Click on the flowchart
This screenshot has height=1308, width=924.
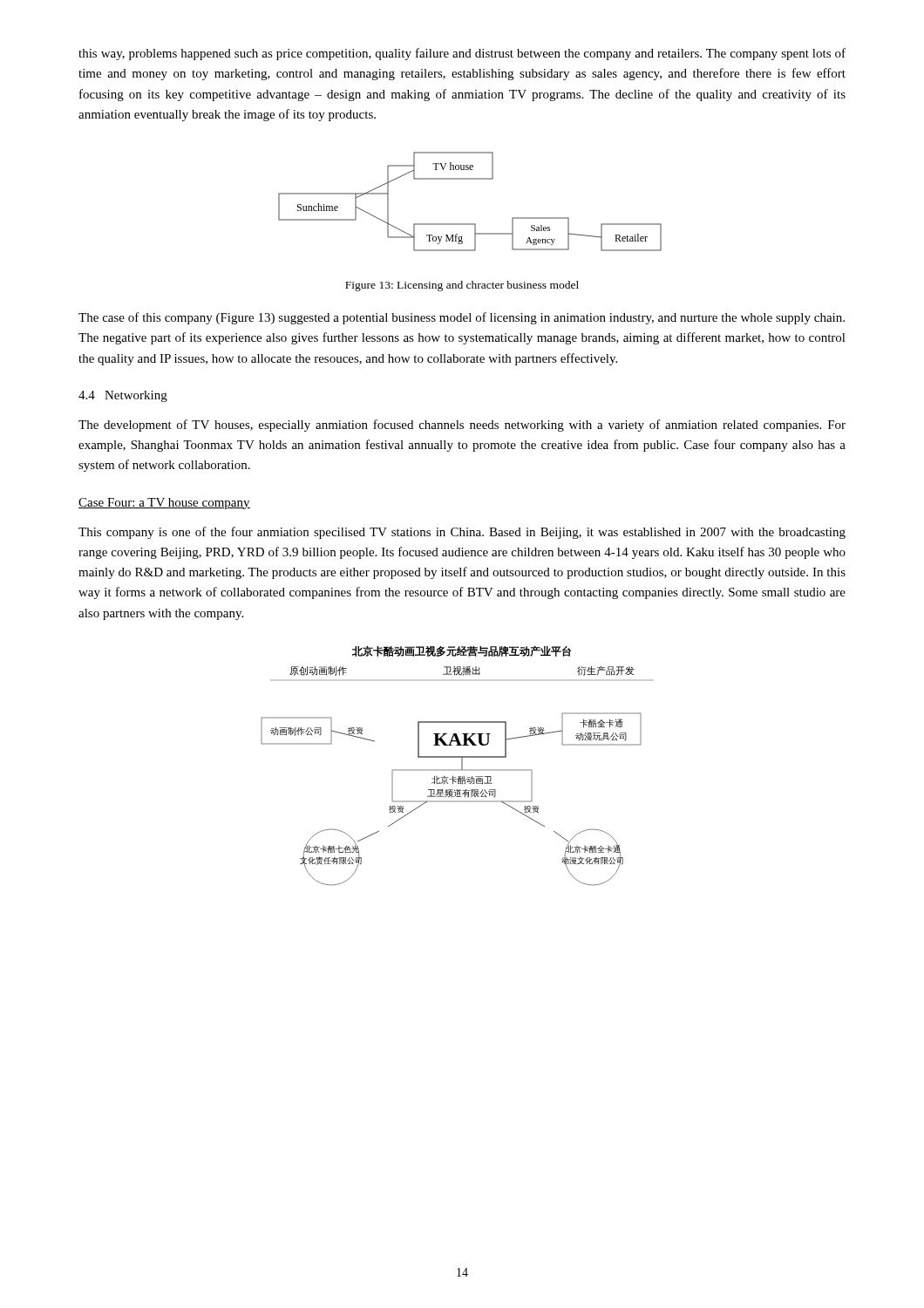click(462, 208)
